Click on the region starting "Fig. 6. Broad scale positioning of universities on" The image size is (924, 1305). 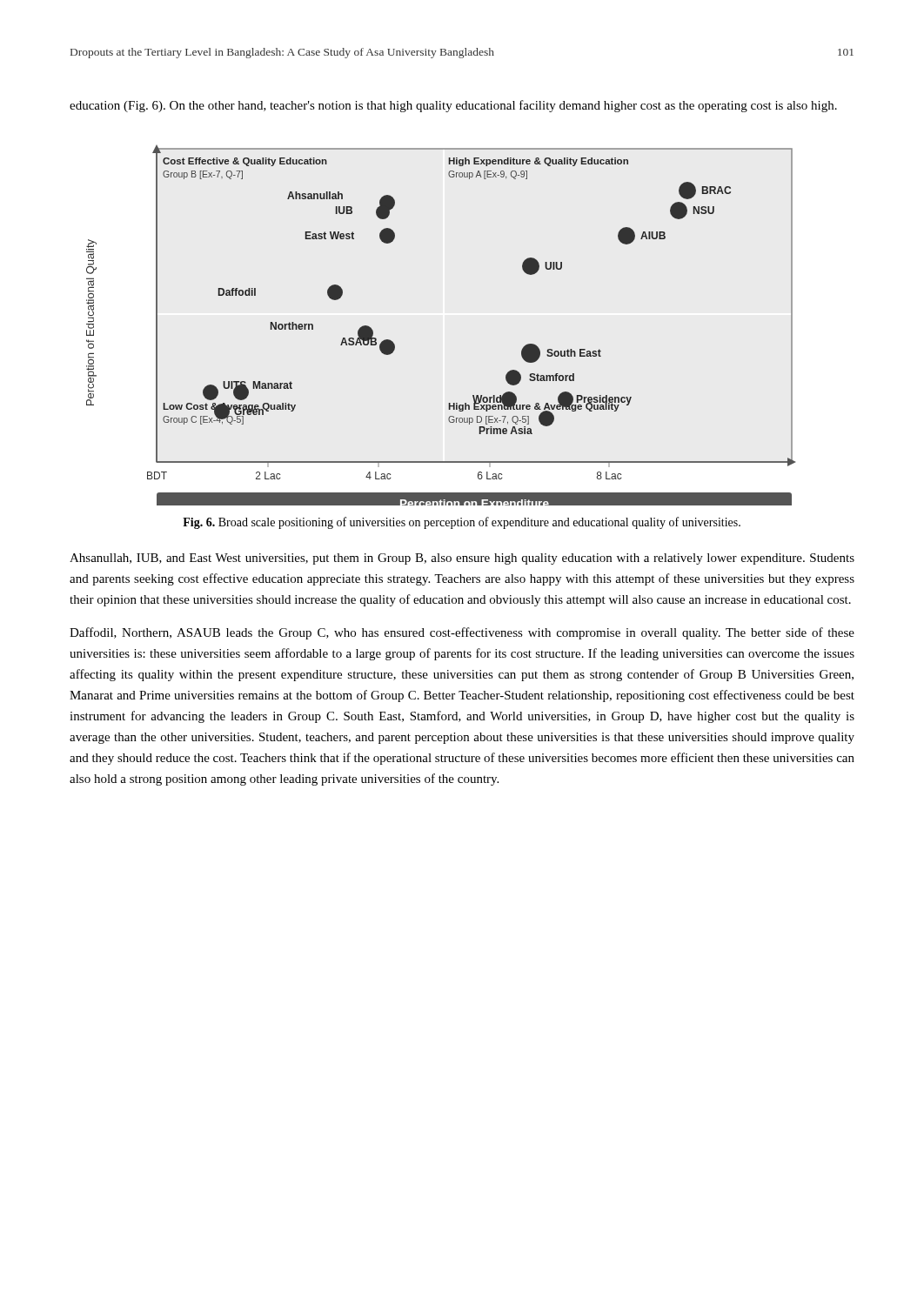[x=462, y=523]
